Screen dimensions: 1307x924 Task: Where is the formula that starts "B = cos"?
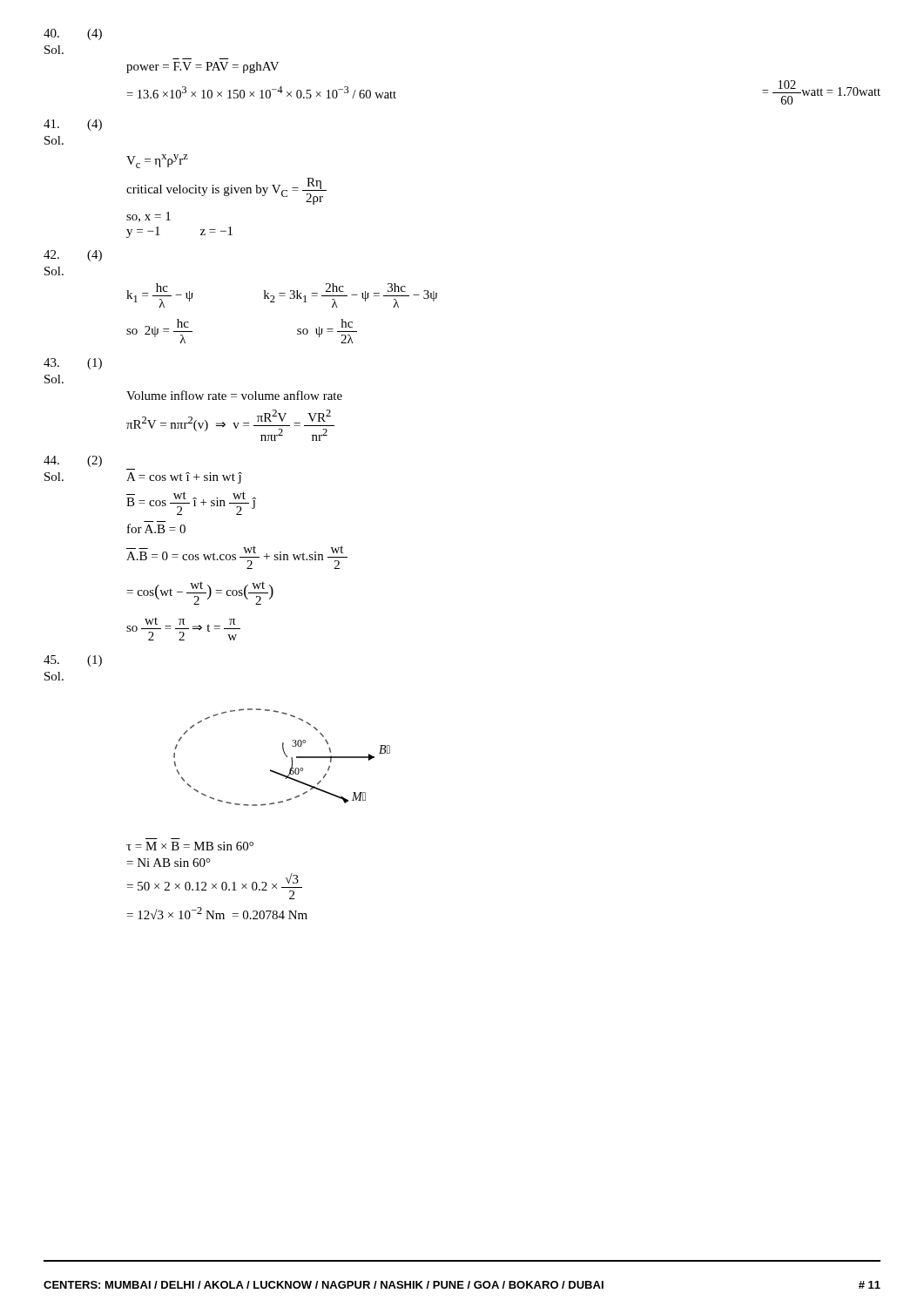(x=191, y=503)
